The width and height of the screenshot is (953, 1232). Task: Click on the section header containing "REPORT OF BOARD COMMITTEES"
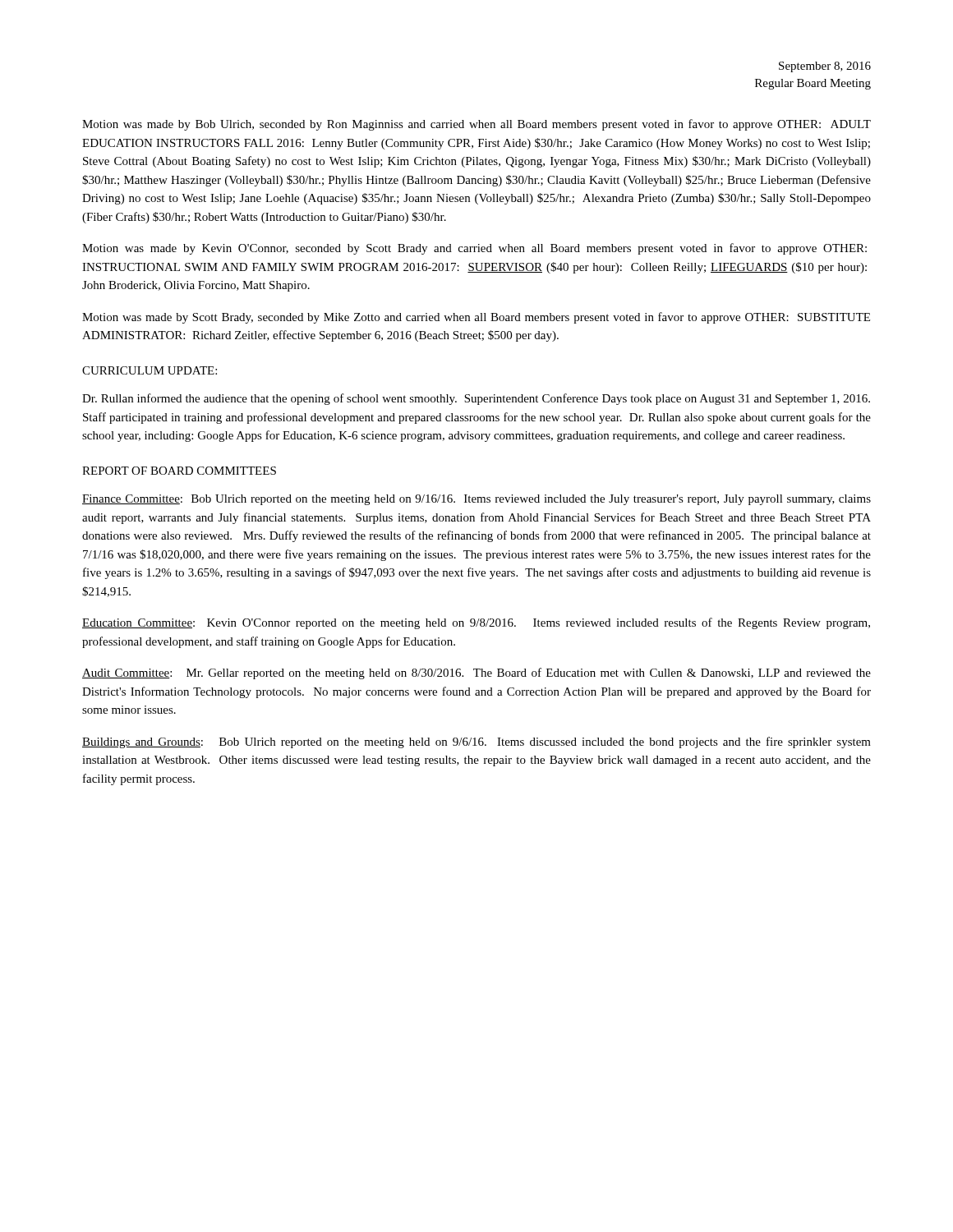[179, 470]
